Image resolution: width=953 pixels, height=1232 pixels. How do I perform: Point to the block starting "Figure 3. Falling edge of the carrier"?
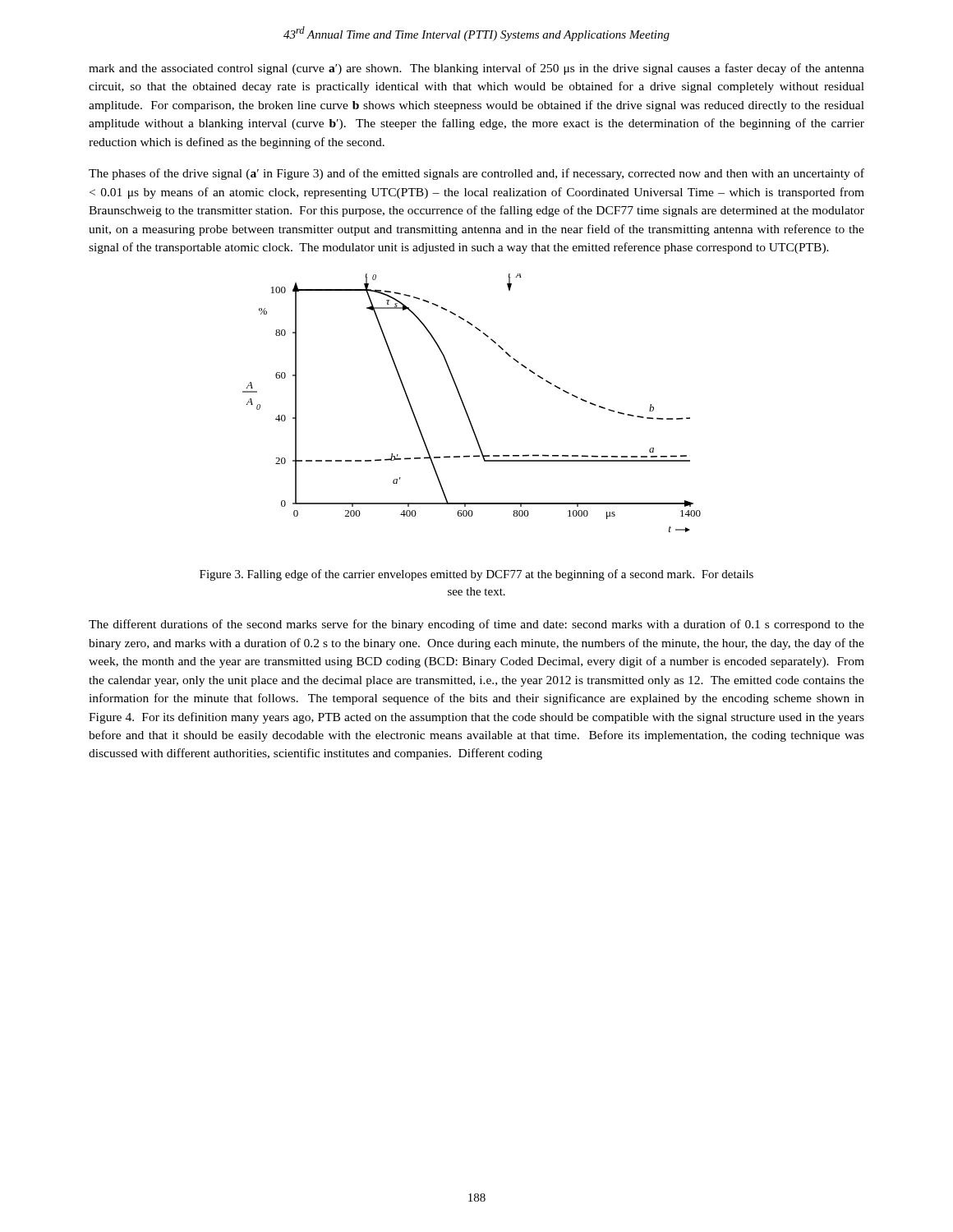476,583
